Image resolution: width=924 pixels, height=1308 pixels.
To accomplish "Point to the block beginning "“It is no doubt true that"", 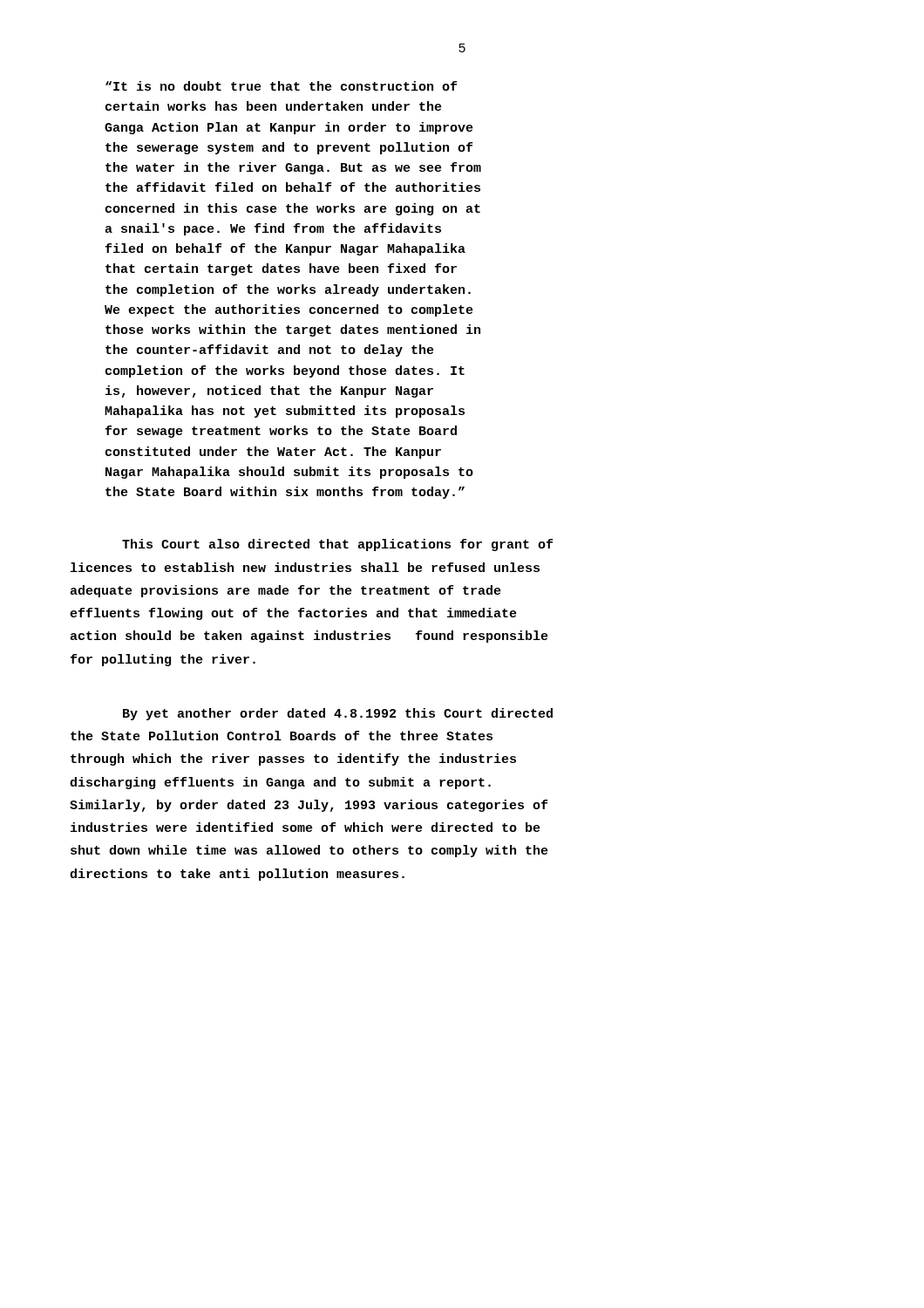I will pyautogui.click(x=293, y=290).
